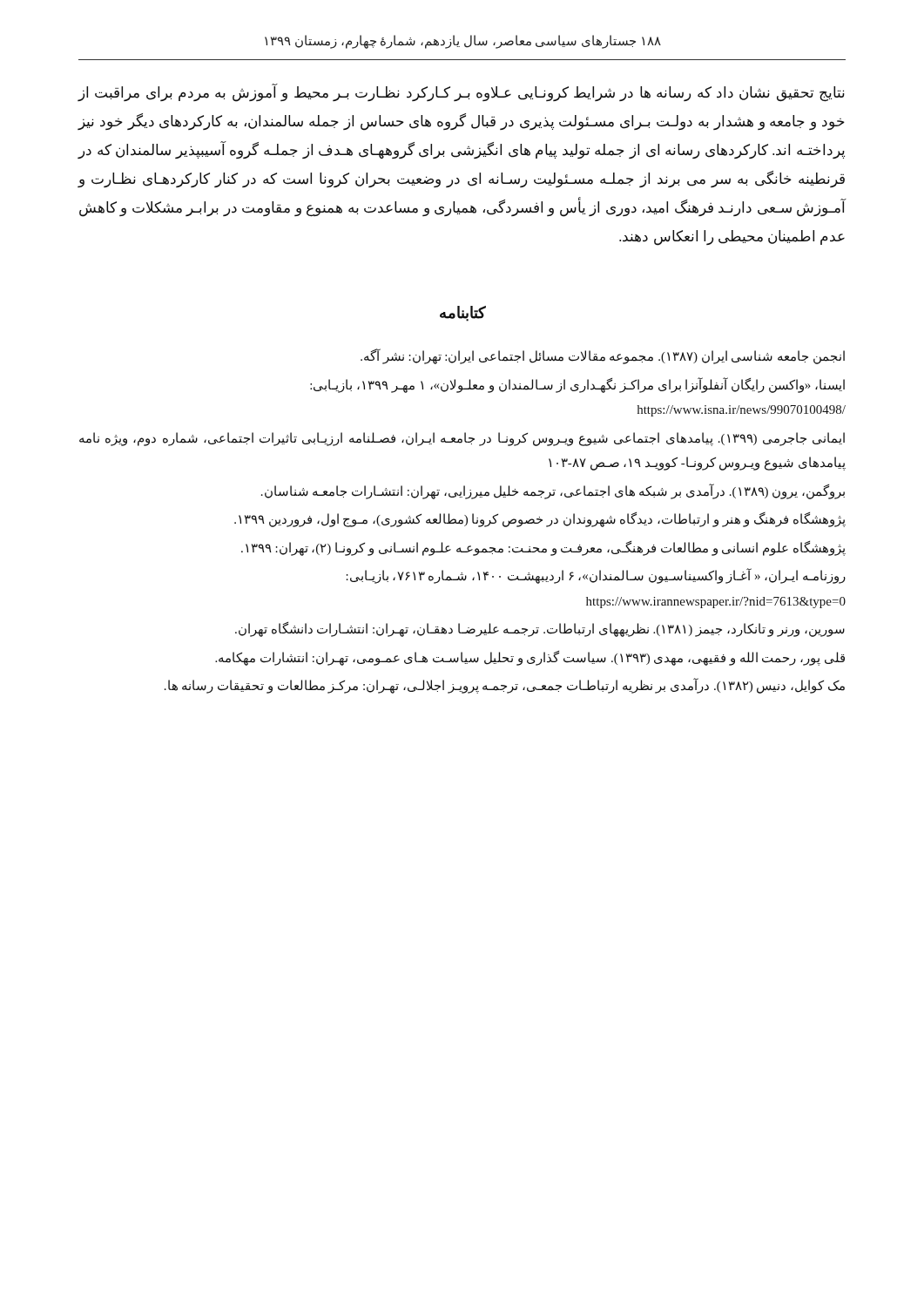Locate the block of text that opens with "ایسنا، «واکسن رایگان آنفلوآنزا برای"

click(578, 397)
